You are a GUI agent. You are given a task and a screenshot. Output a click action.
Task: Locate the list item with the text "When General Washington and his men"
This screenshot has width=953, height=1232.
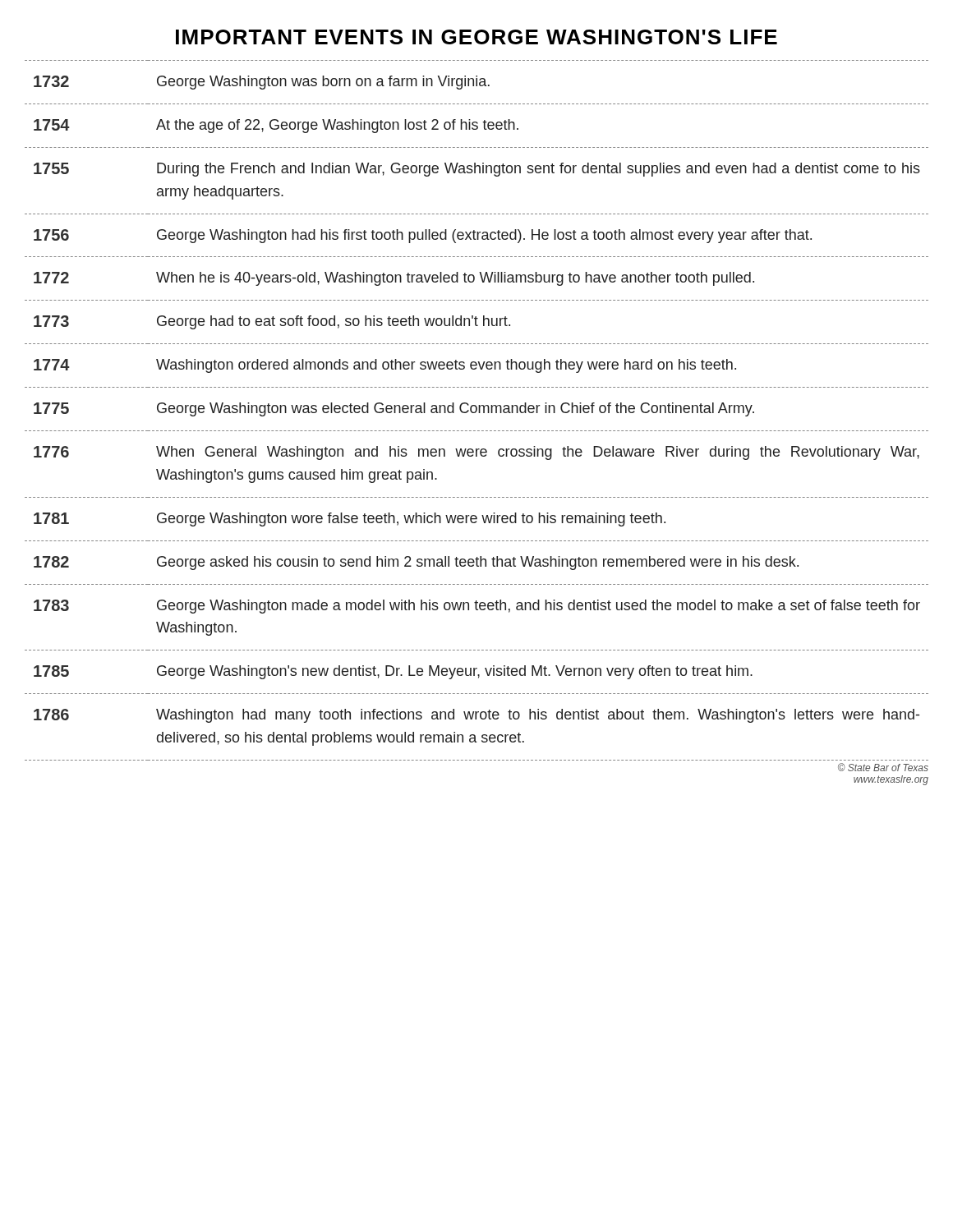click(x=538, y=463)
